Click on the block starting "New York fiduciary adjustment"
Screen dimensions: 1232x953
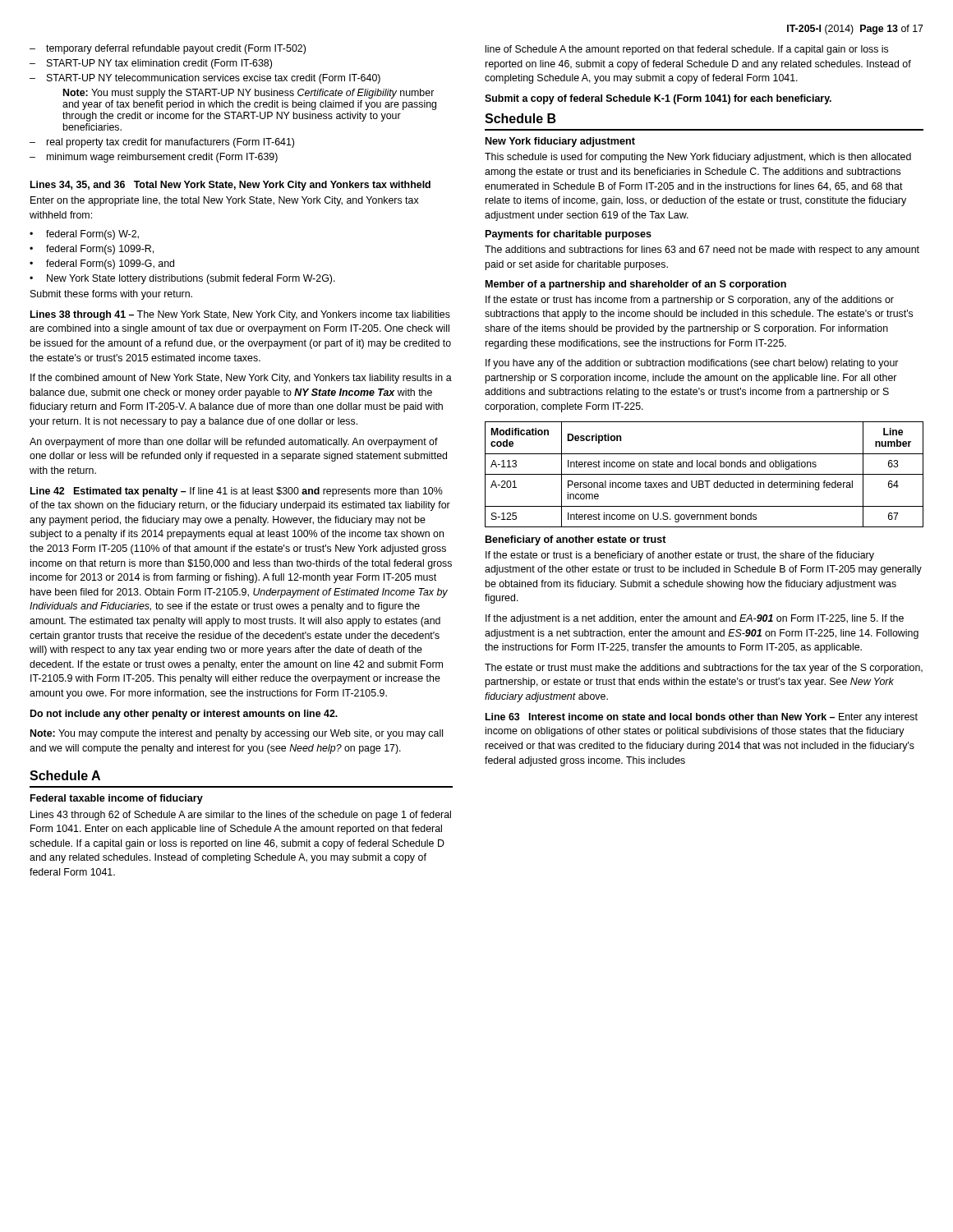pyautogui.click(x=560, y=142)
